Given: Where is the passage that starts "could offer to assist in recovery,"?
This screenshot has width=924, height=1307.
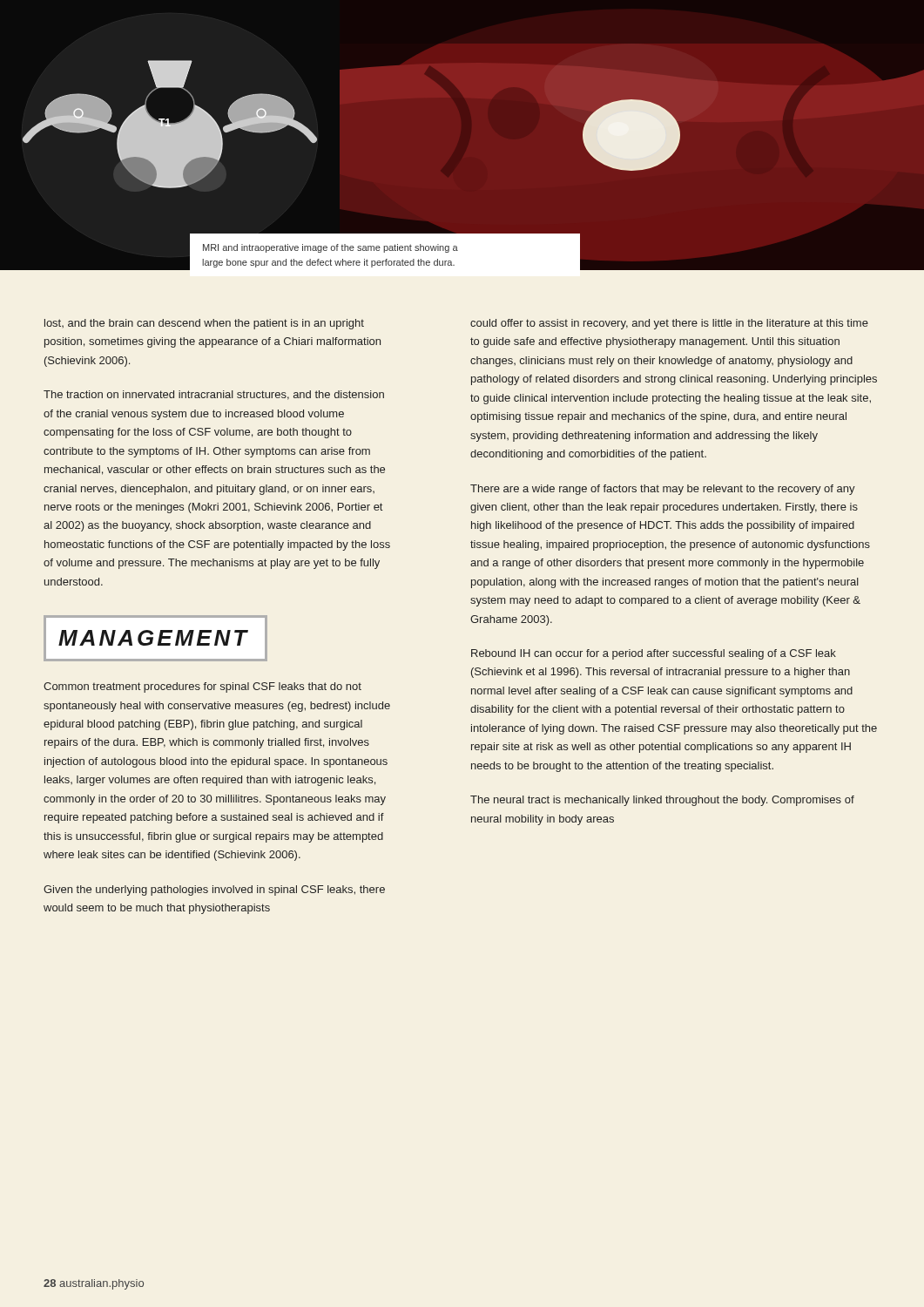Looking at the screenshot, I should pyautogui.click(x=674, y=388).
